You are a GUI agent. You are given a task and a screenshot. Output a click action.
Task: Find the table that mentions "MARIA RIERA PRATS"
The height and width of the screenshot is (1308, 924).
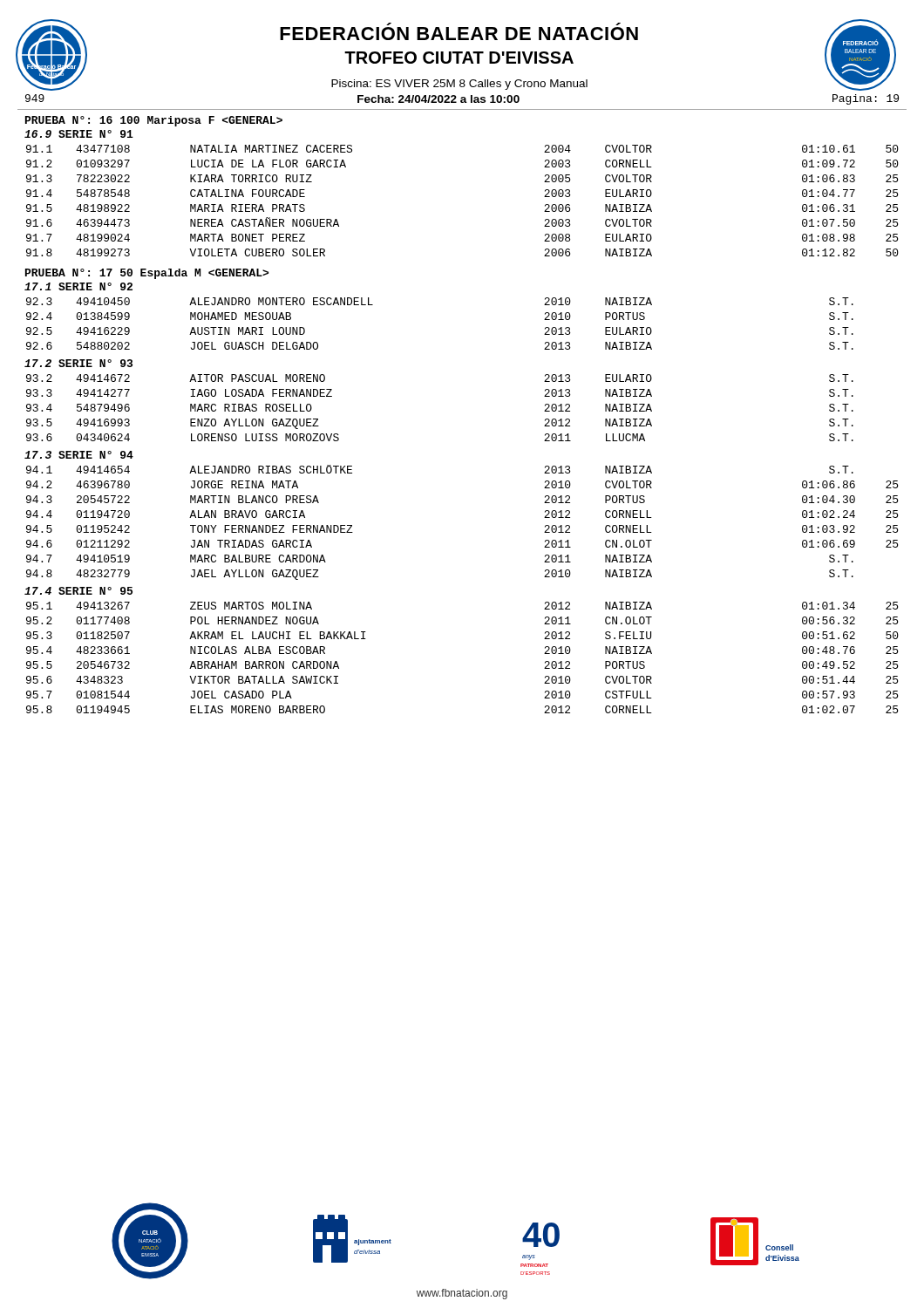pos(462,201)
